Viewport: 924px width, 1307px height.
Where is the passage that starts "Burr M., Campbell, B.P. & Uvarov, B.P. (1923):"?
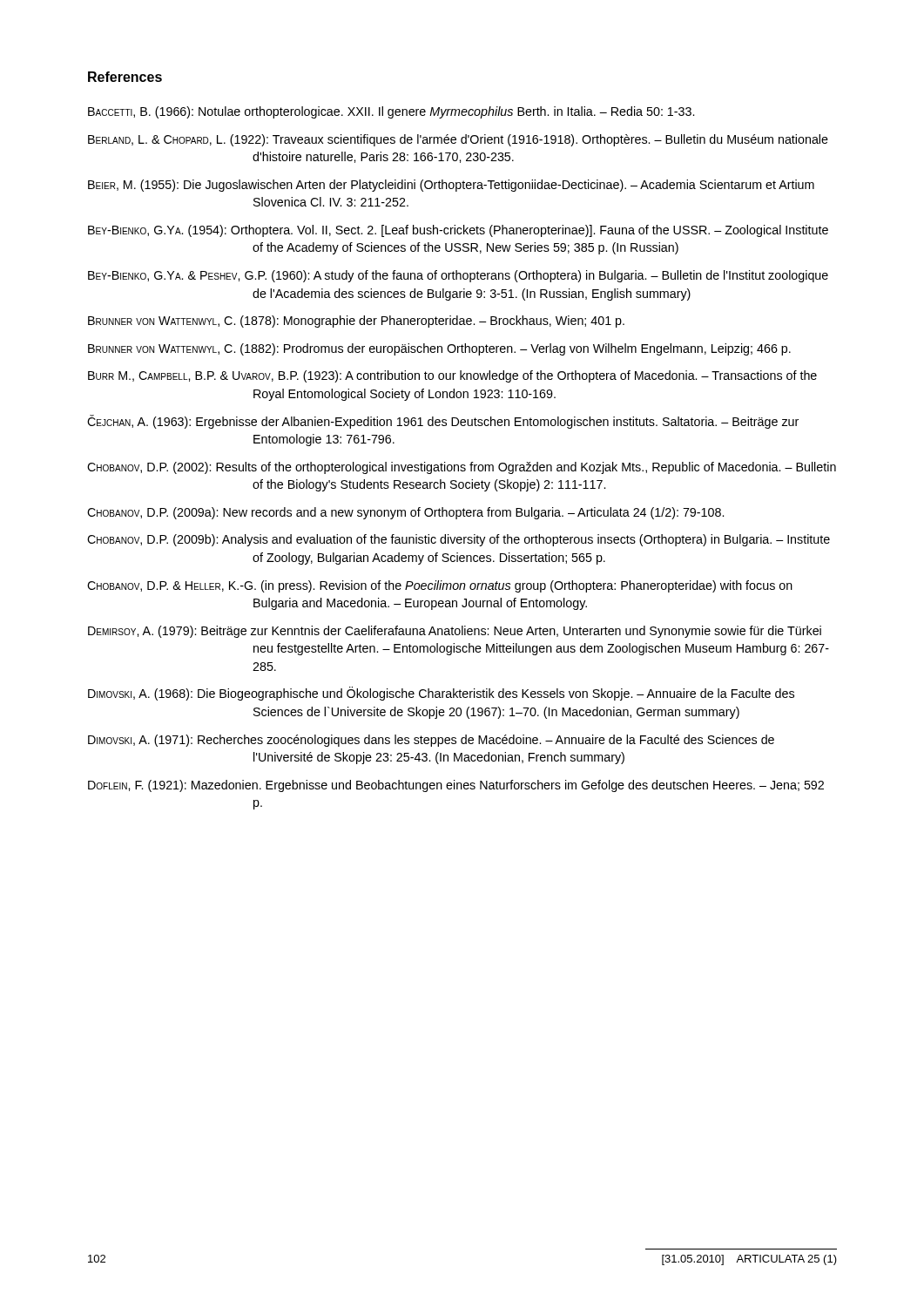point(452,385)
